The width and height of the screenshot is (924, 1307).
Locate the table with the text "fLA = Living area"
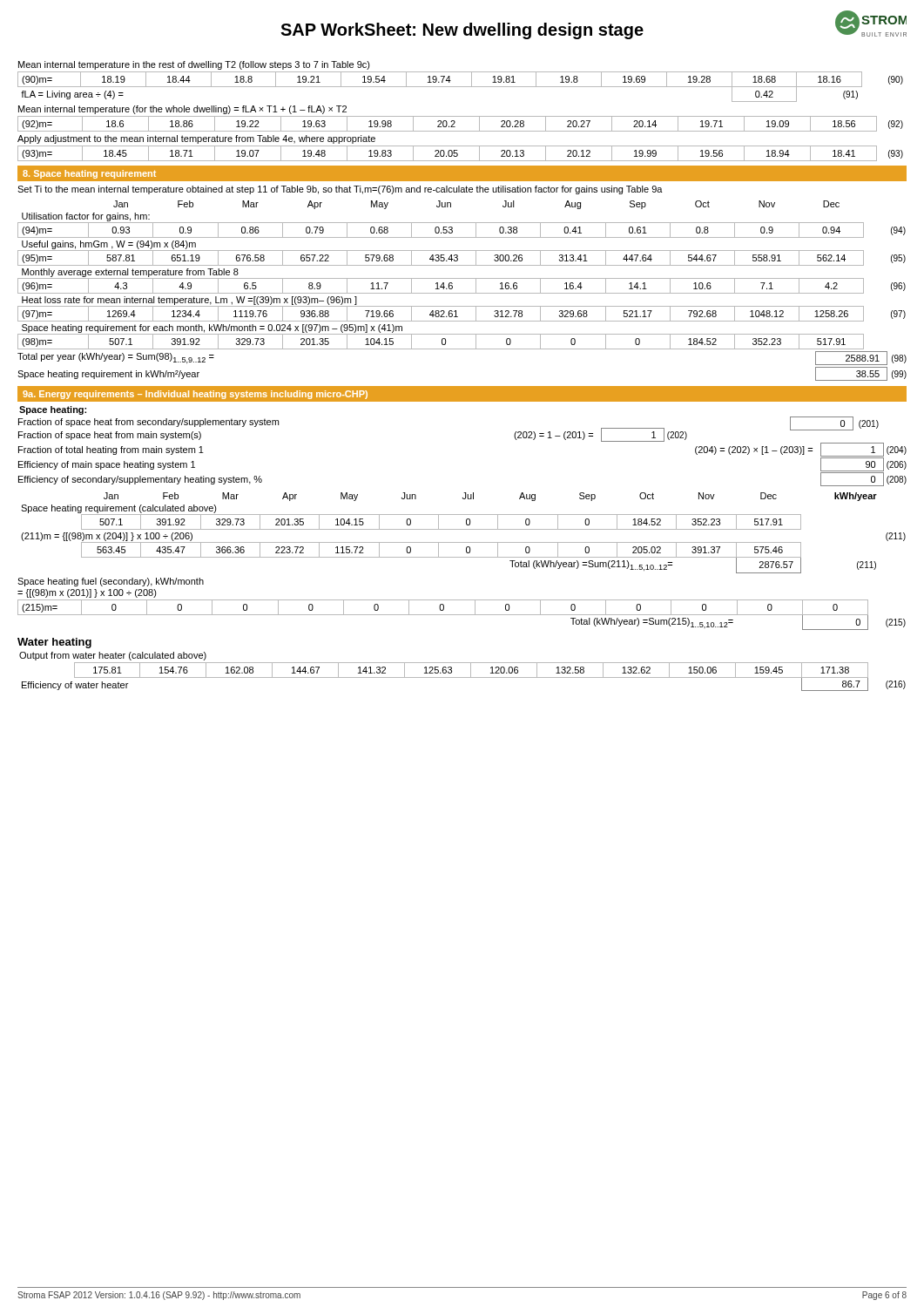462,87
